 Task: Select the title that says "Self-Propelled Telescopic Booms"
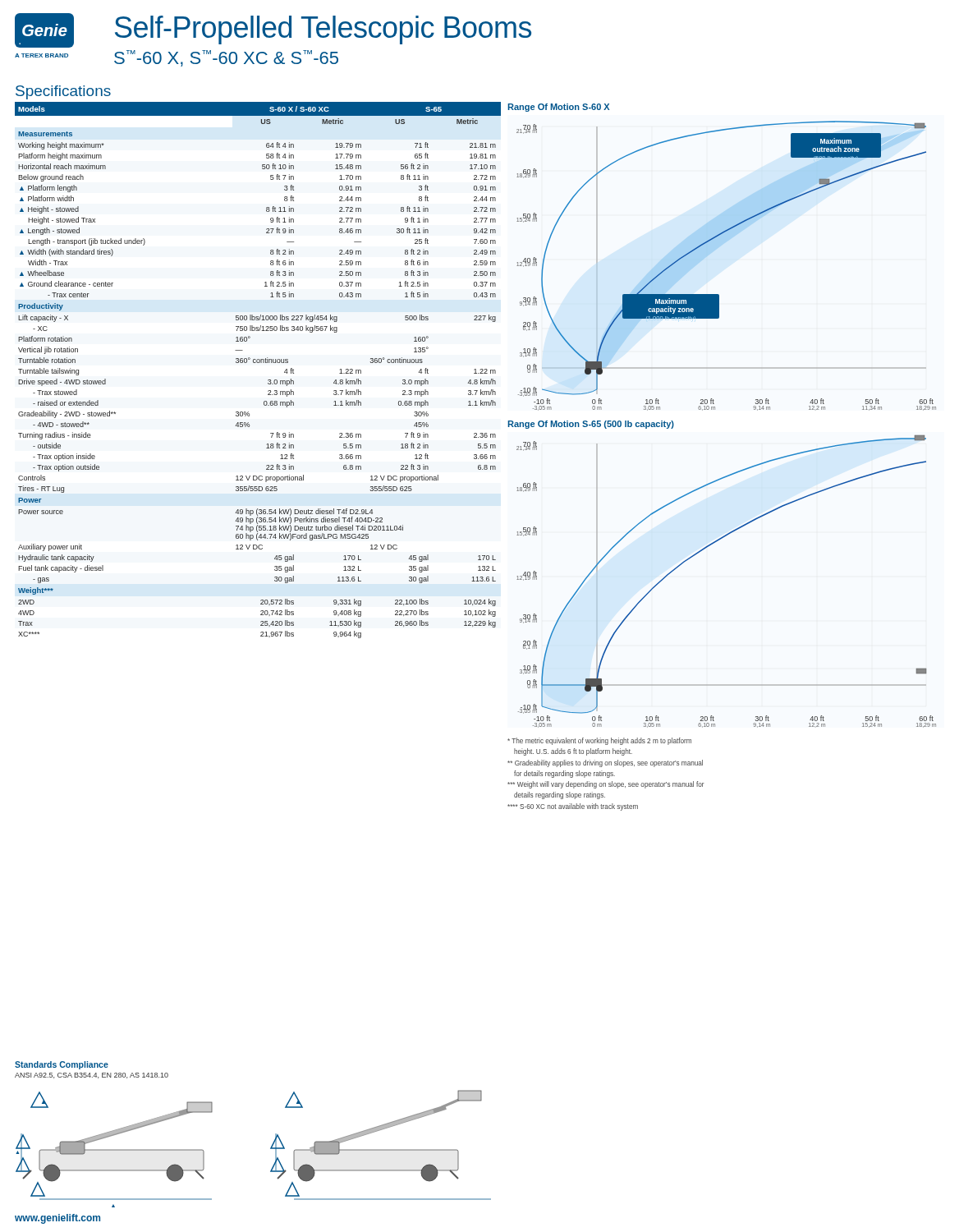point(323,28)
